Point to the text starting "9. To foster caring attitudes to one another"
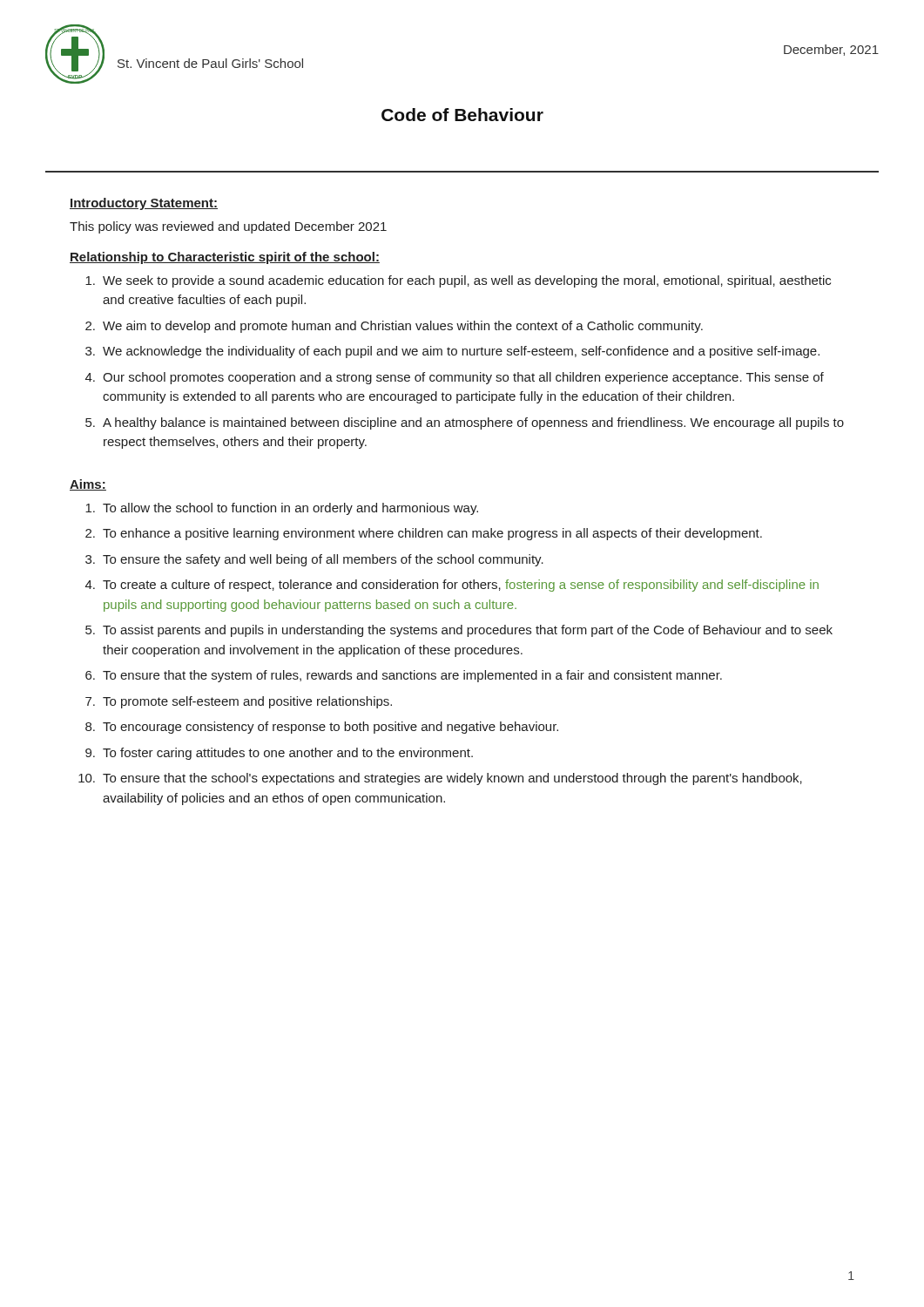This screenshot has width=924, height=1307. coord(462,753)
